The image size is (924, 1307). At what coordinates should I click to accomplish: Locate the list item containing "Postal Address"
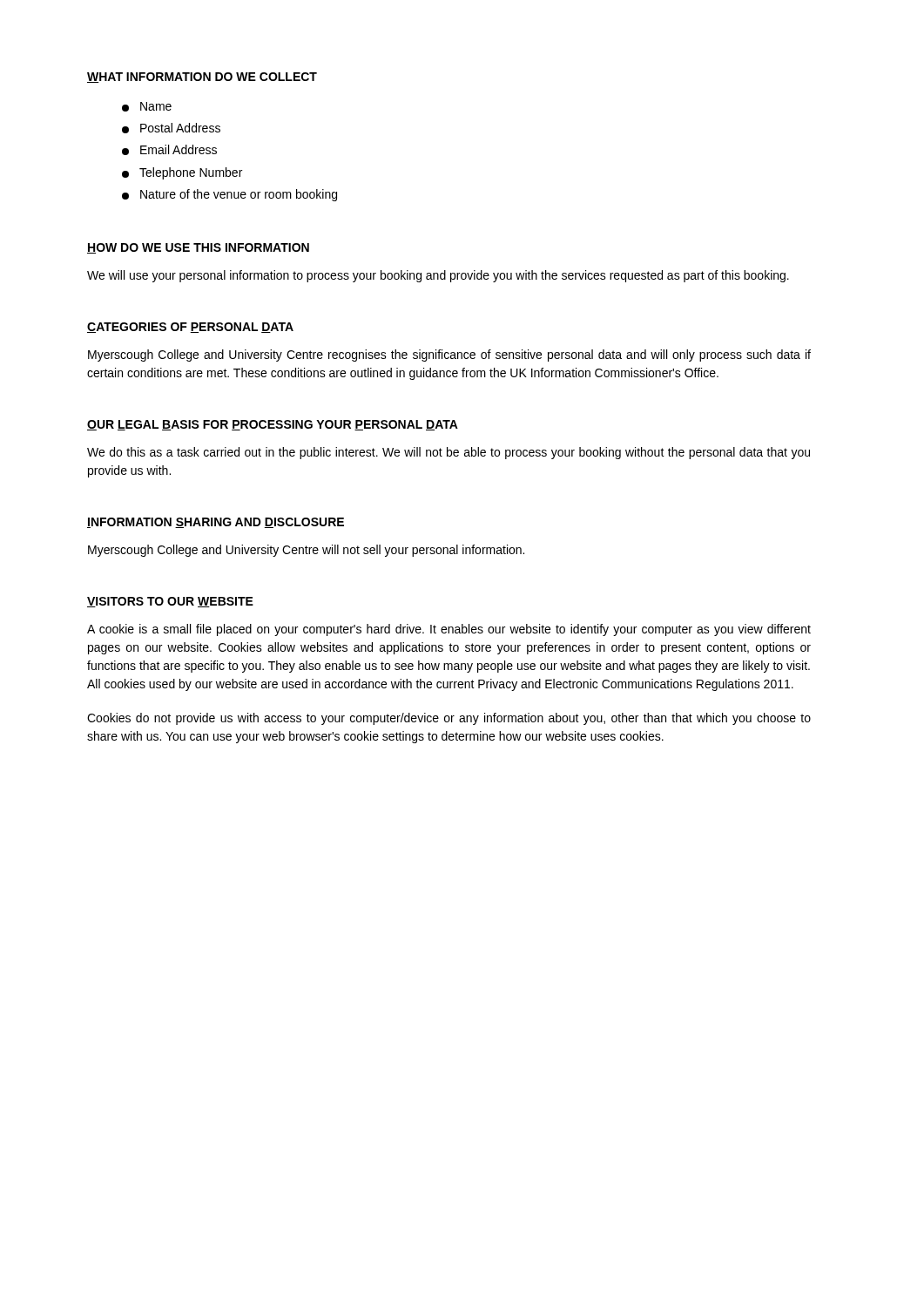[x=171, y=129]
